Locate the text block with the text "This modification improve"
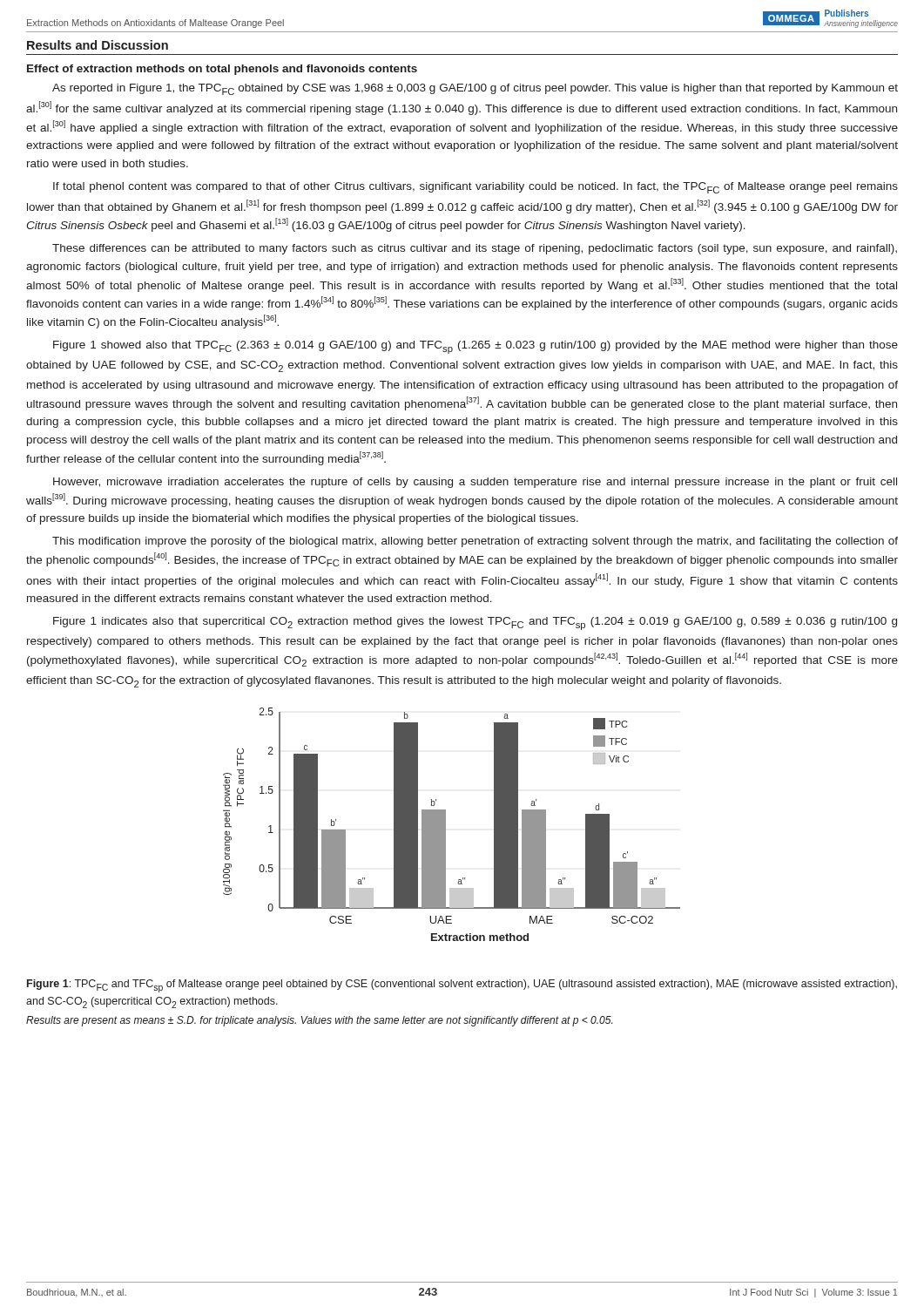Screen dimensions: 1307x924 462,569
